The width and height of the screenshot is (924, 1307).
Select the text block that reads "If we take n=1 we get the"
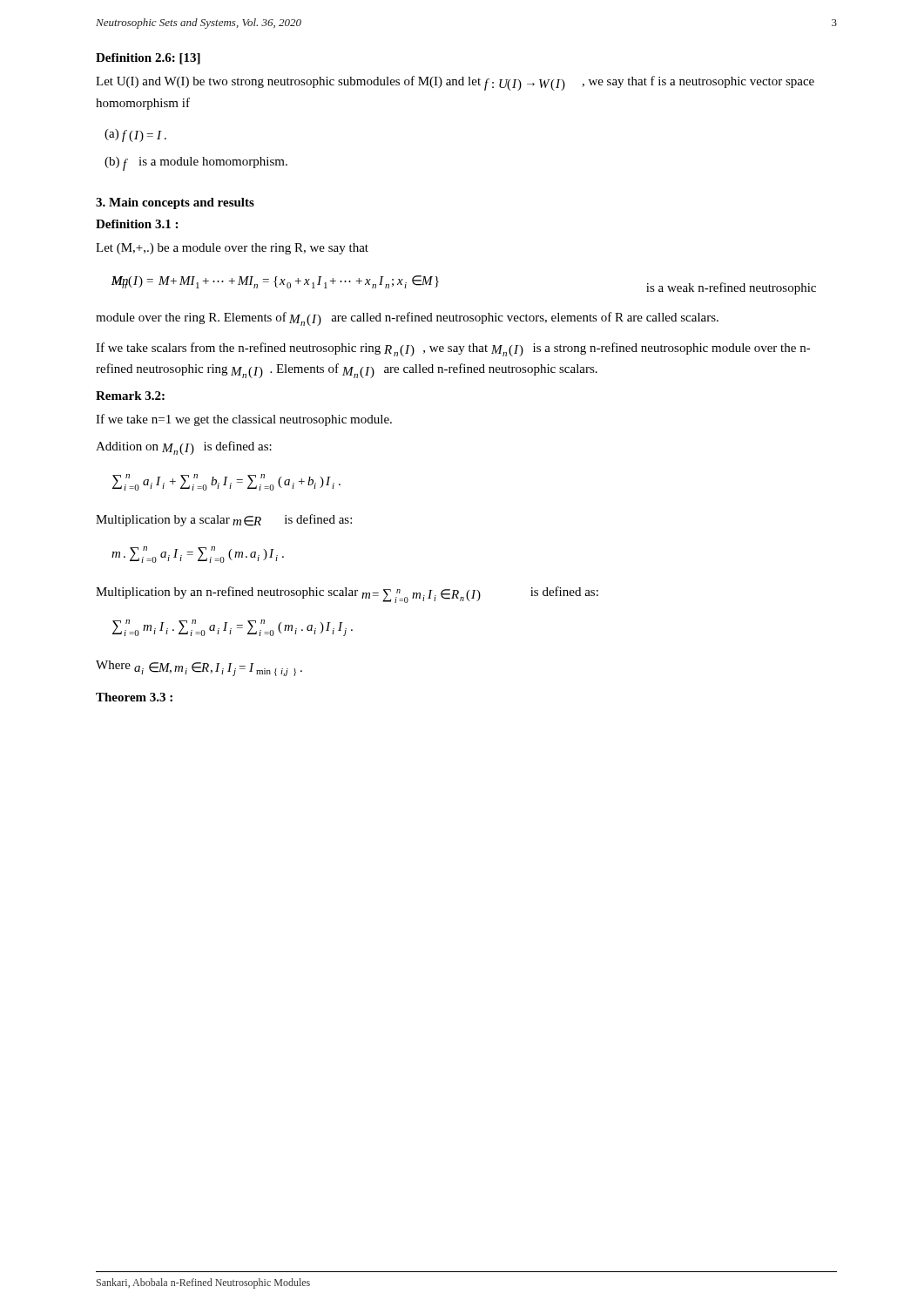(x=244, y=419)
